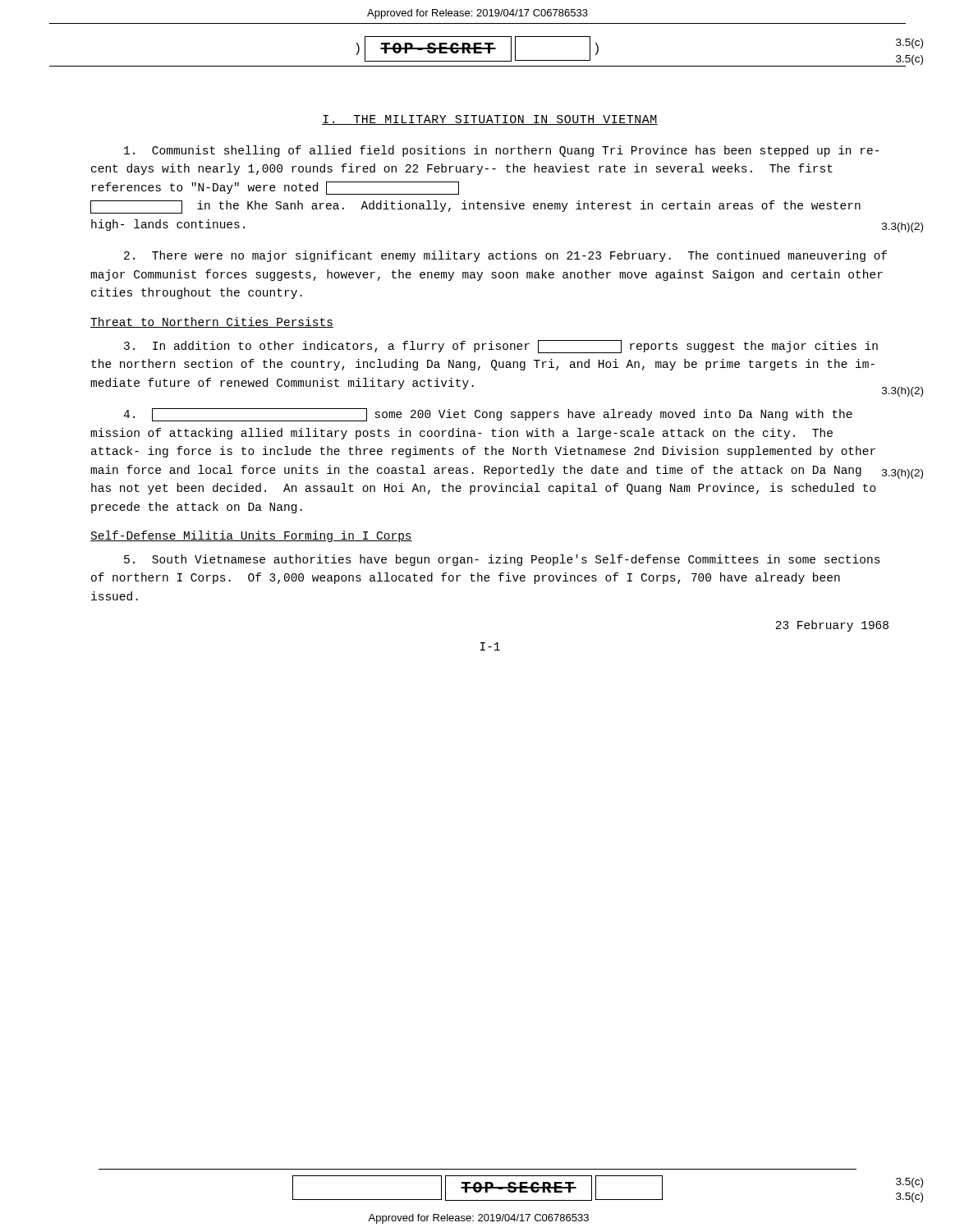Locate the block of text that opens with "Communist shelling of allied field"
Screen dimensions: 1232x955
(x=501, y=151)
